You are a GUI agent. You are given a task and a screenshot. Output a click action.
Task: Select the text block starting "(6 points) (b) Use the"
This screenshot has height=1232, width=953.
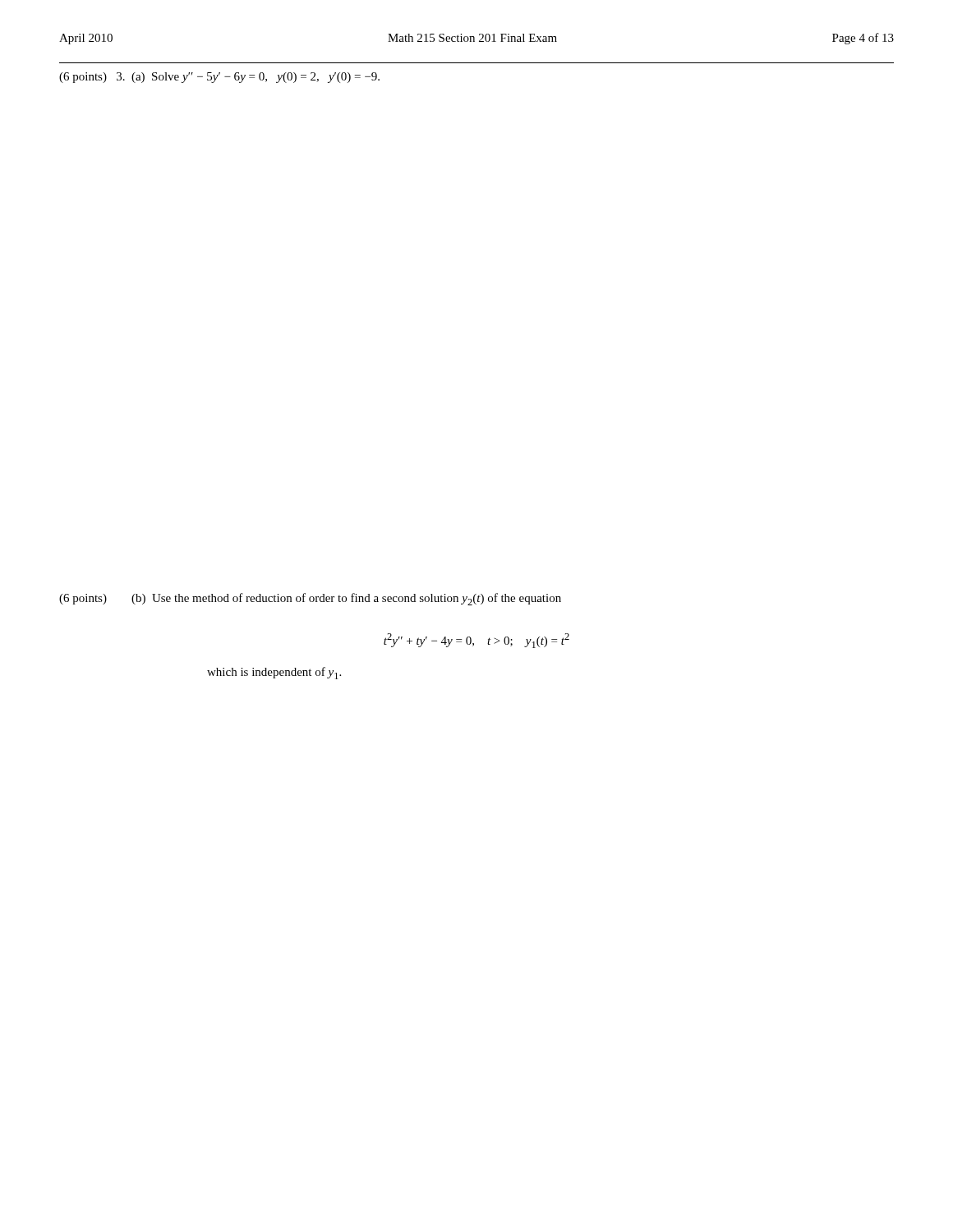310,600
